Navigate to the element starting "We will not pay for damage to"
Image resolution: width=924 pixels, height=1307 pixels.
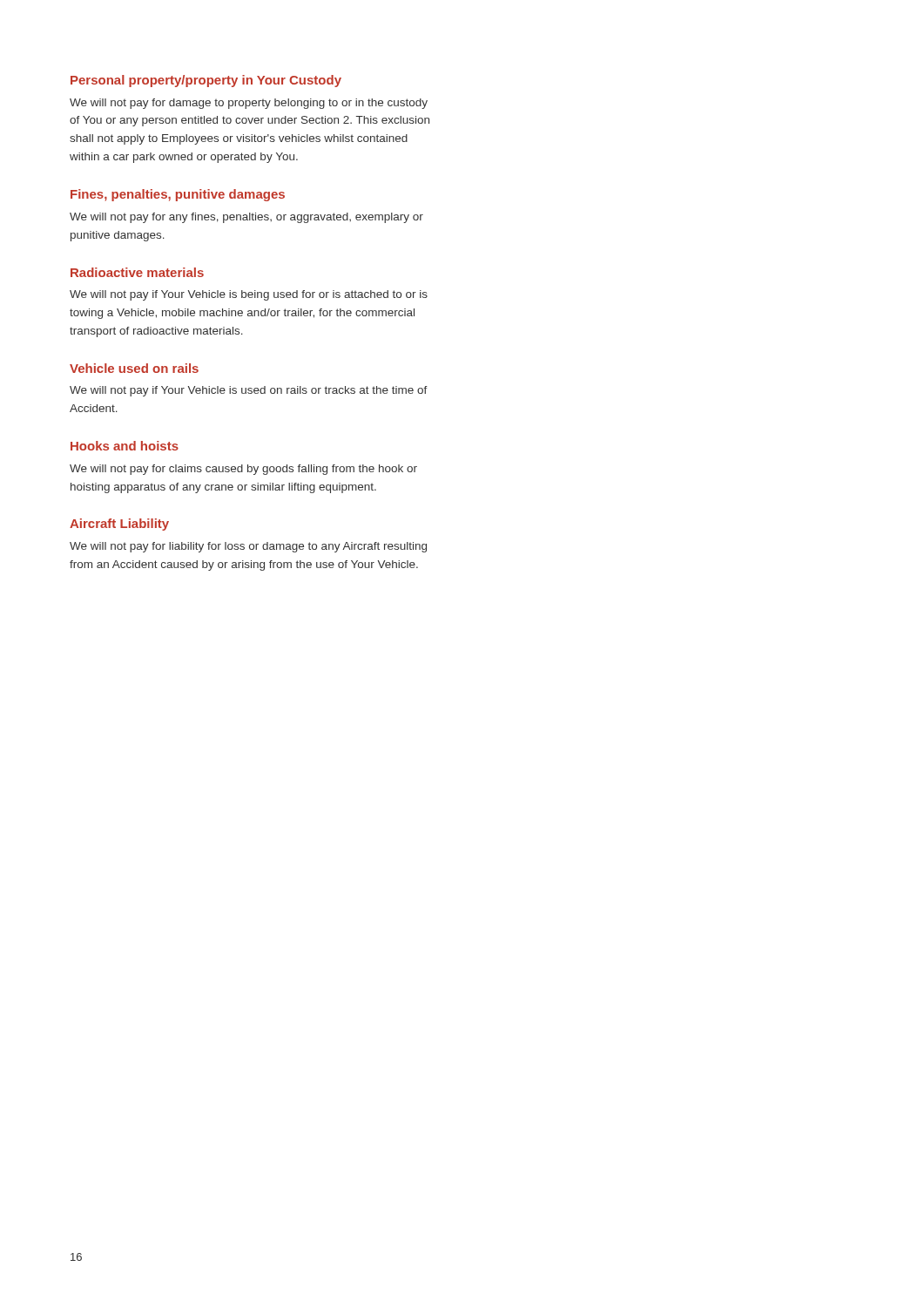point(250,129)
